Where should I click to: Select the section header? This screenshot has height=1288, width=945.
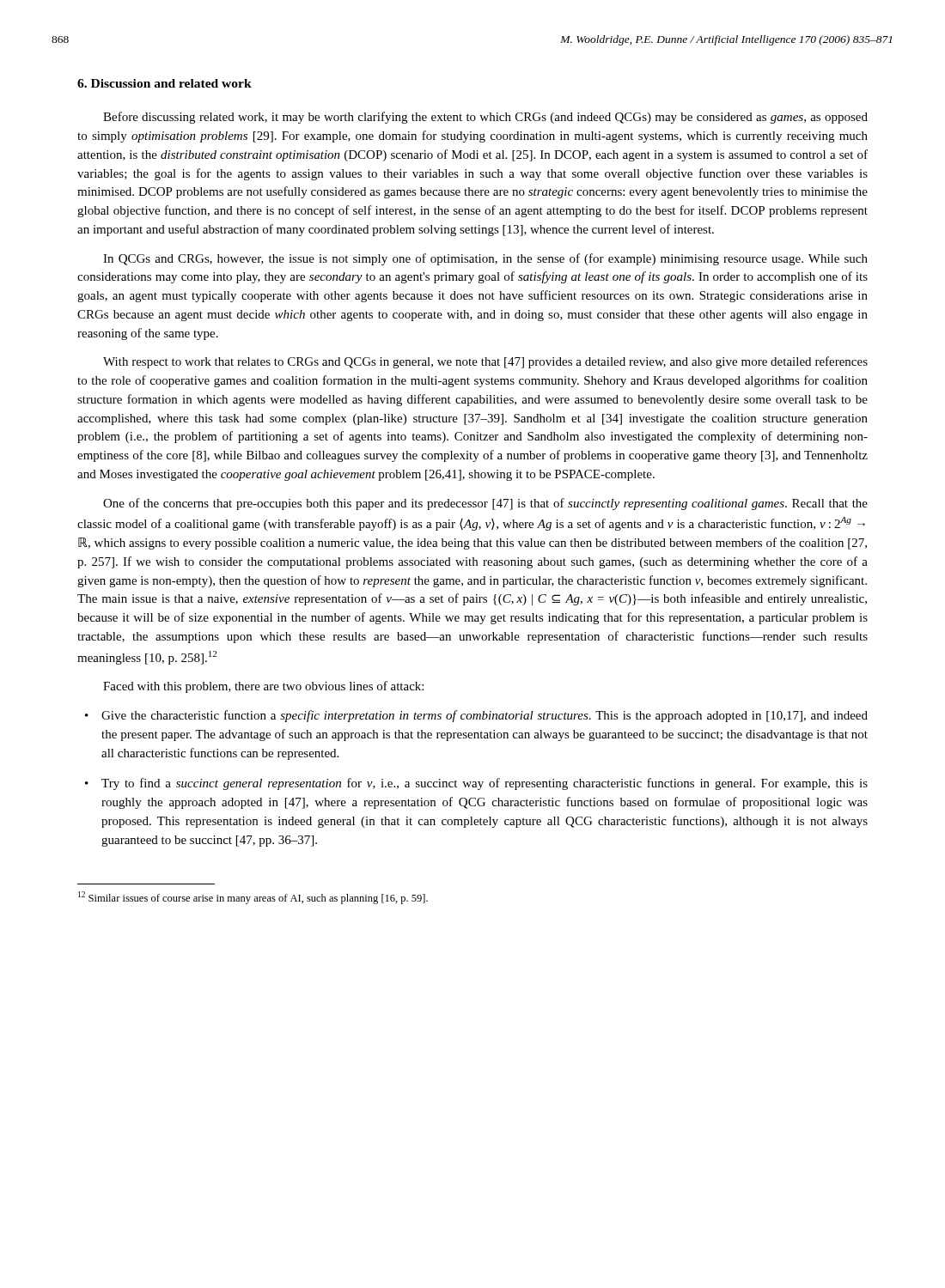164,83
